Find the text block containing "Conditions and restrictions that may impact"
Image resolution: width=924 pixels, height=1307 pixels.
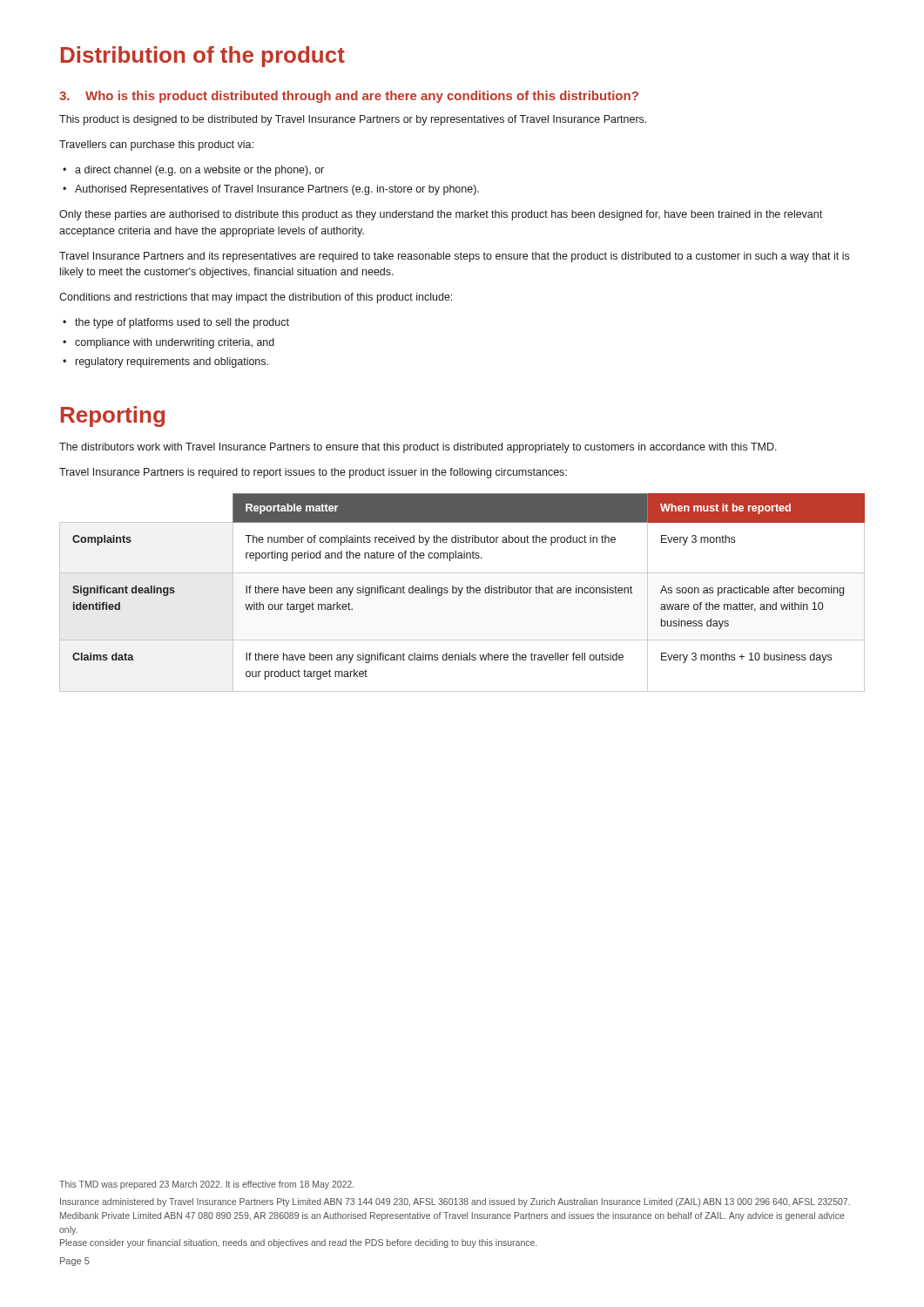point(462,297)
